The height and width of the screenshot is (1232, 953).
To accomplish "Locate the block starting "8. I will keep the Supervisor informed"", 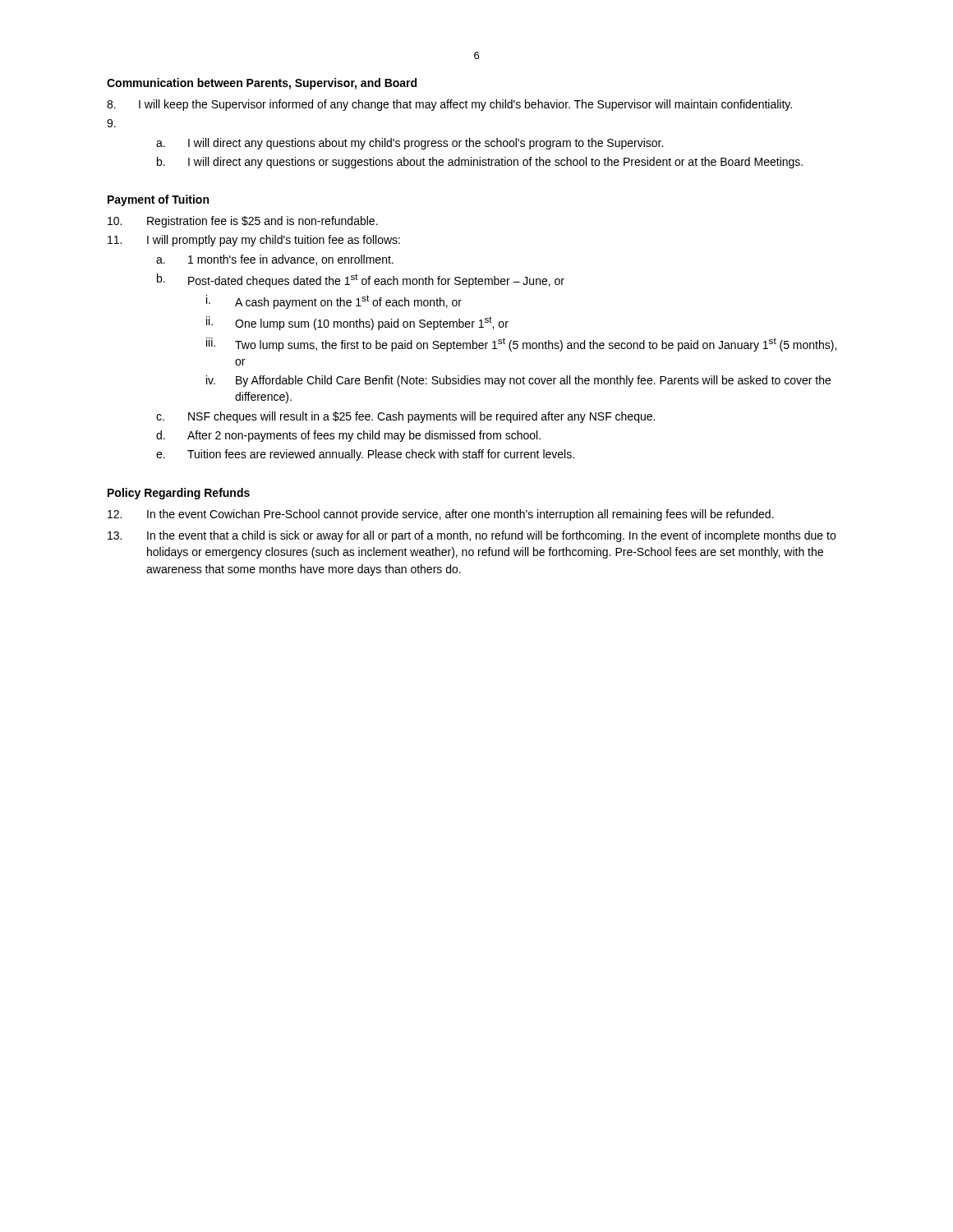I will tap(476, 104).
